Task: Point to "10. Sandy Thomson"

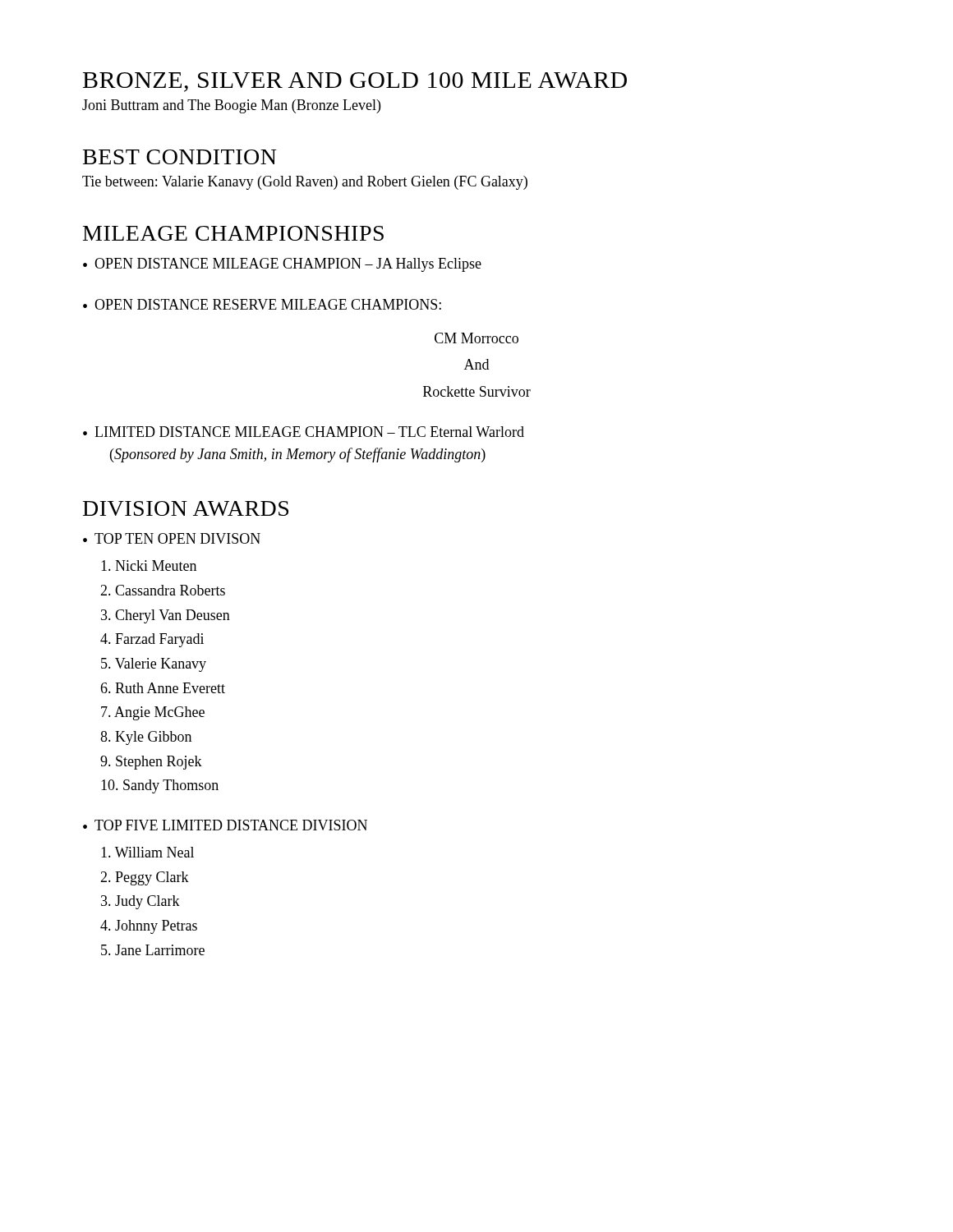Action: pyautogui.click(x=159, y=785)
